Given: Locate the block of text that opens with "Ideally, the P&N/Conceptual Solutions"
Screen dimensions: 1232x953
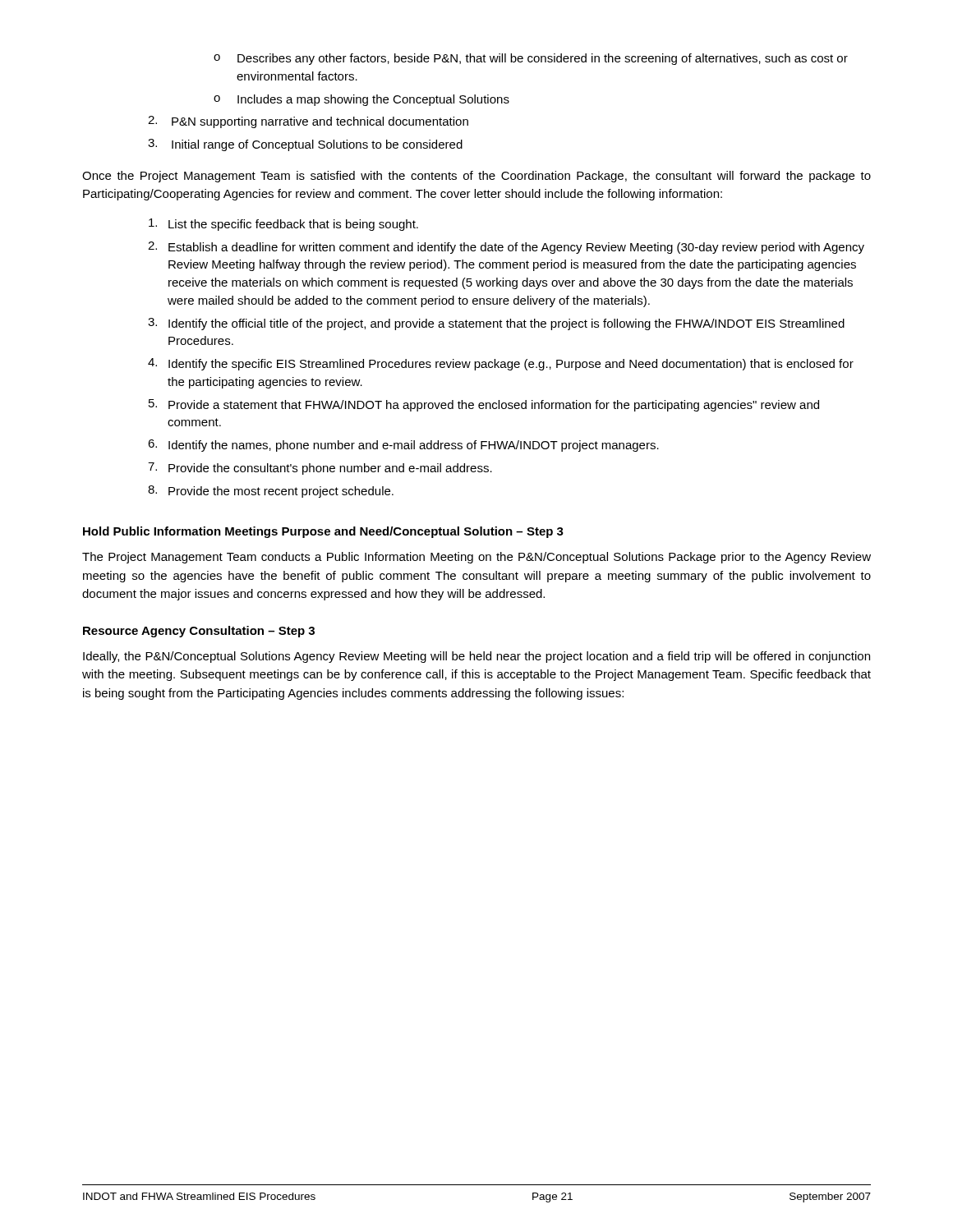Looking at the screenshot, I should tap(476, 674).
